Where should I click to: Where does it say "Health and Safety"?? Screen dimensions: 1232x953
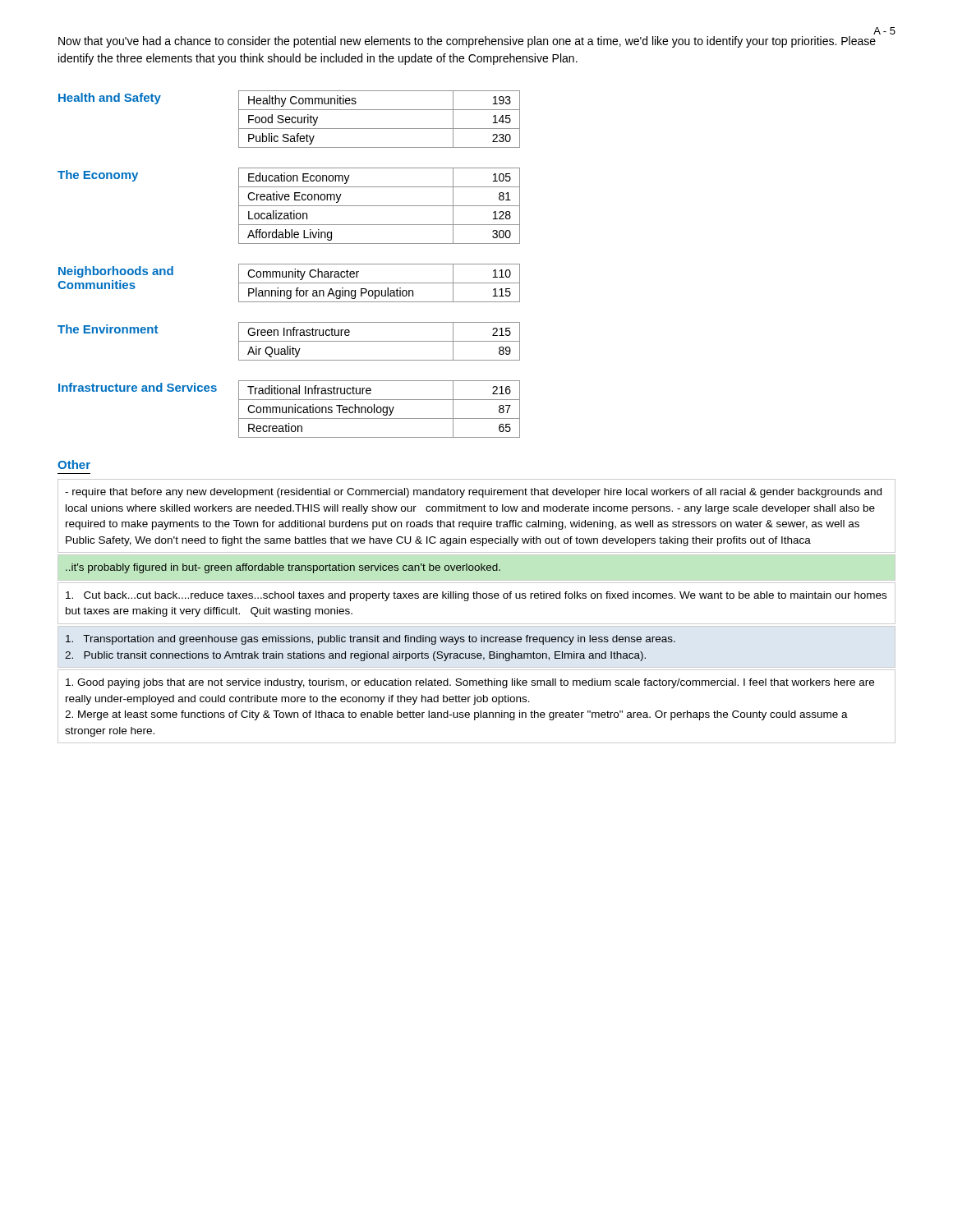[109, 97]
